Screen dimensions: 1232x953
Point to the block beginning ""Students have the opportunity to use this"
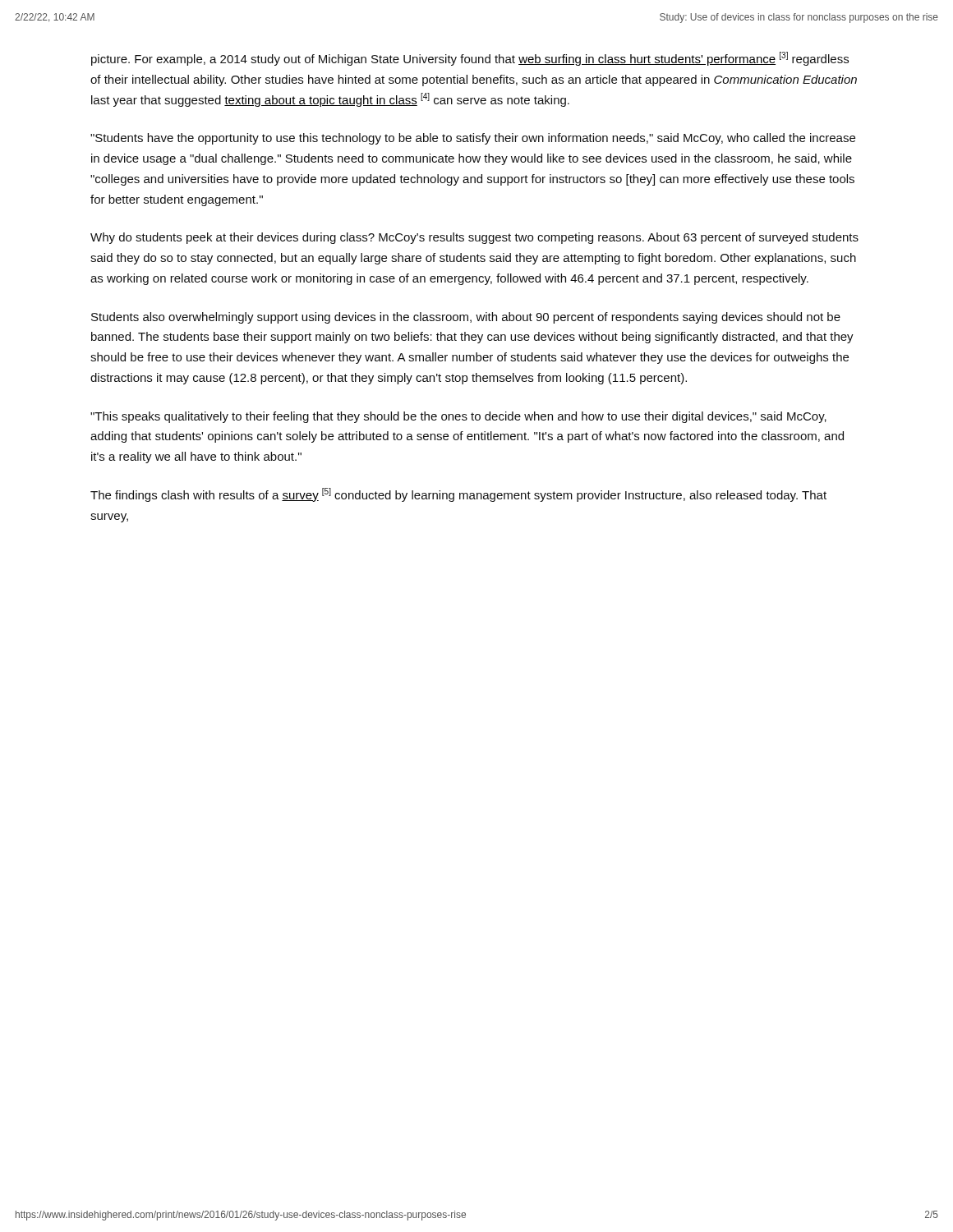click(473, 168)
